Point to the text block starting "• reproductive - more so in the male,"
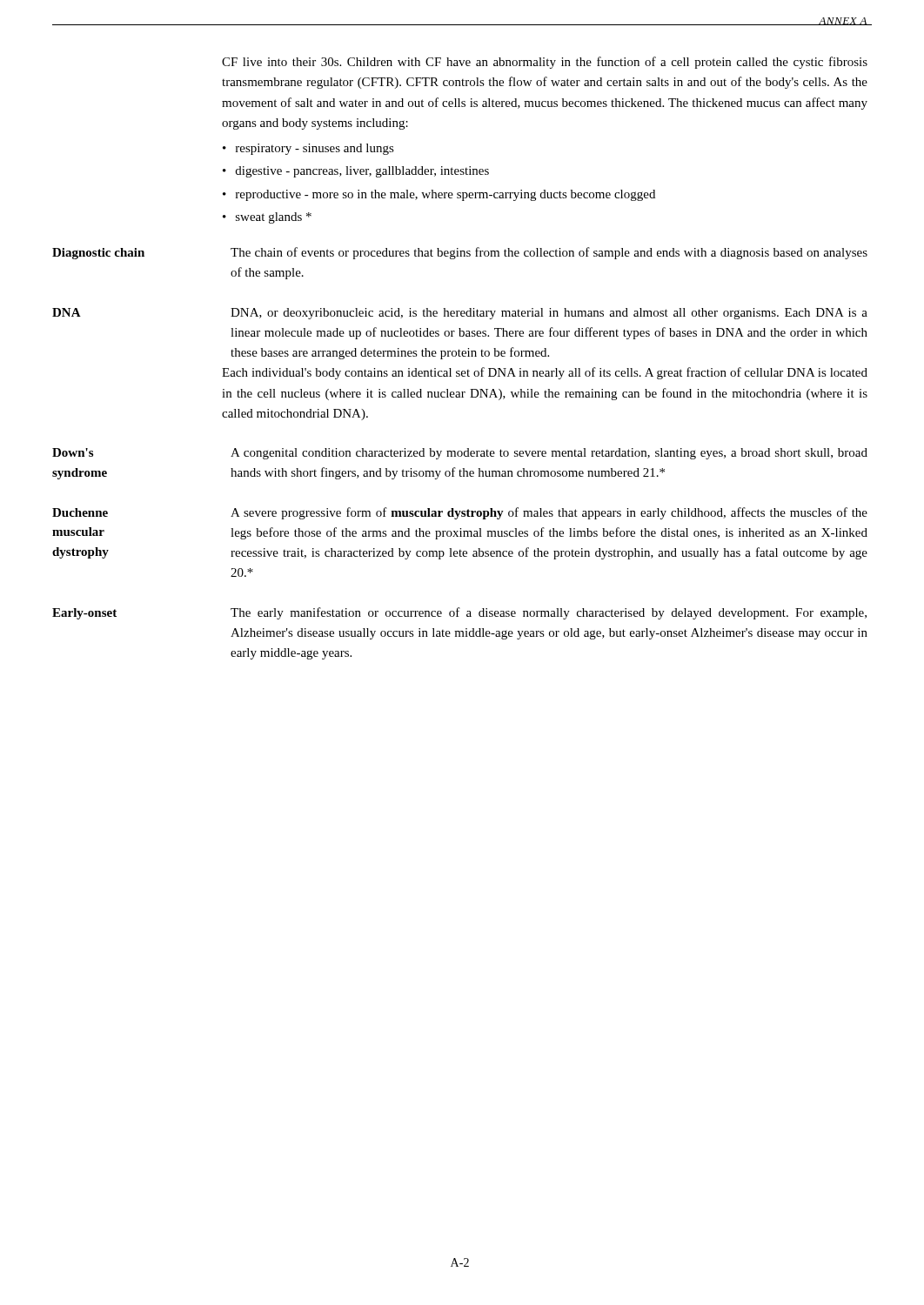Screen dimensions: 1305x924 439,194
